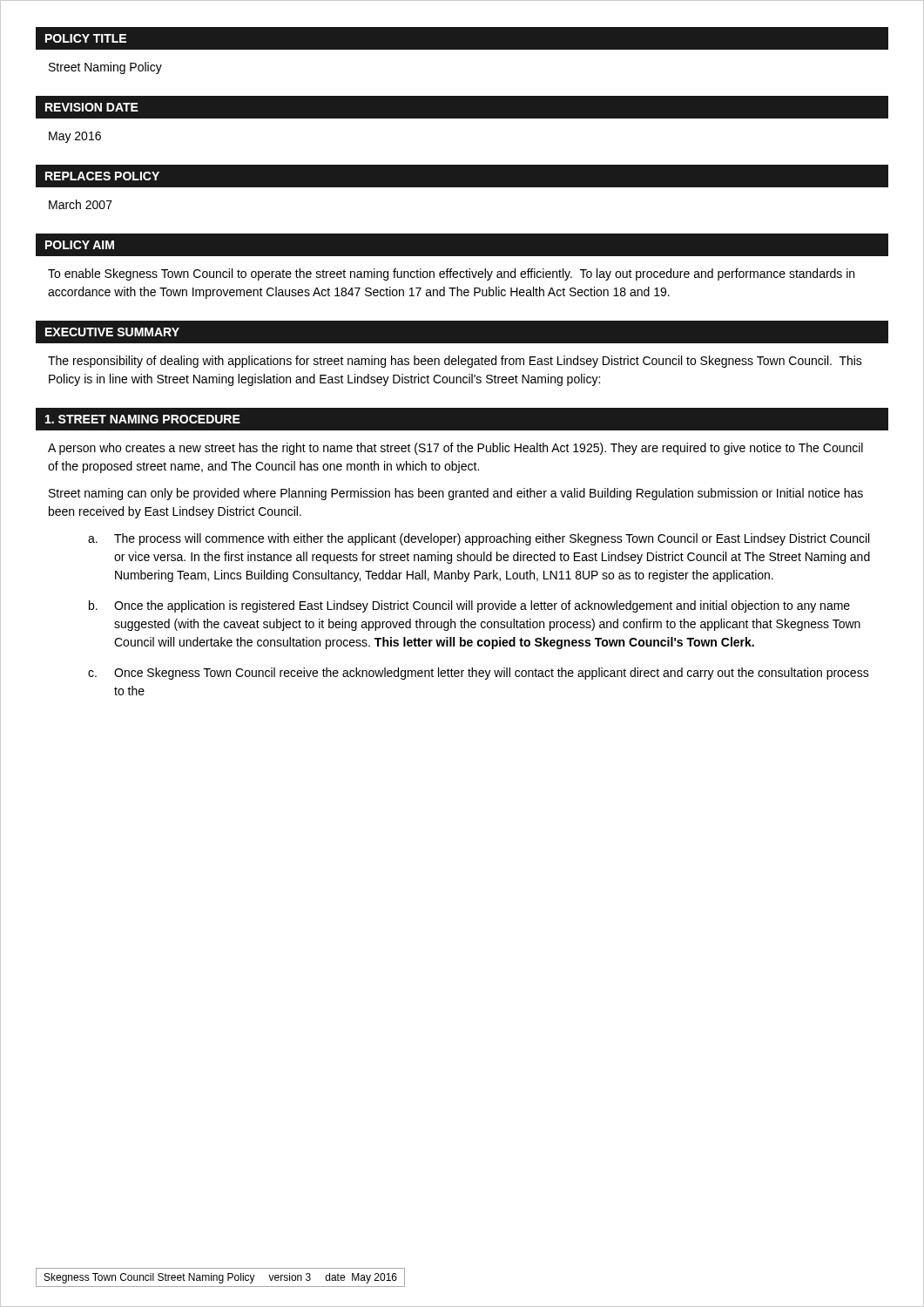Locate the passage starting "March 2007"
924x1307 pixels.
[x=80, y=205]
